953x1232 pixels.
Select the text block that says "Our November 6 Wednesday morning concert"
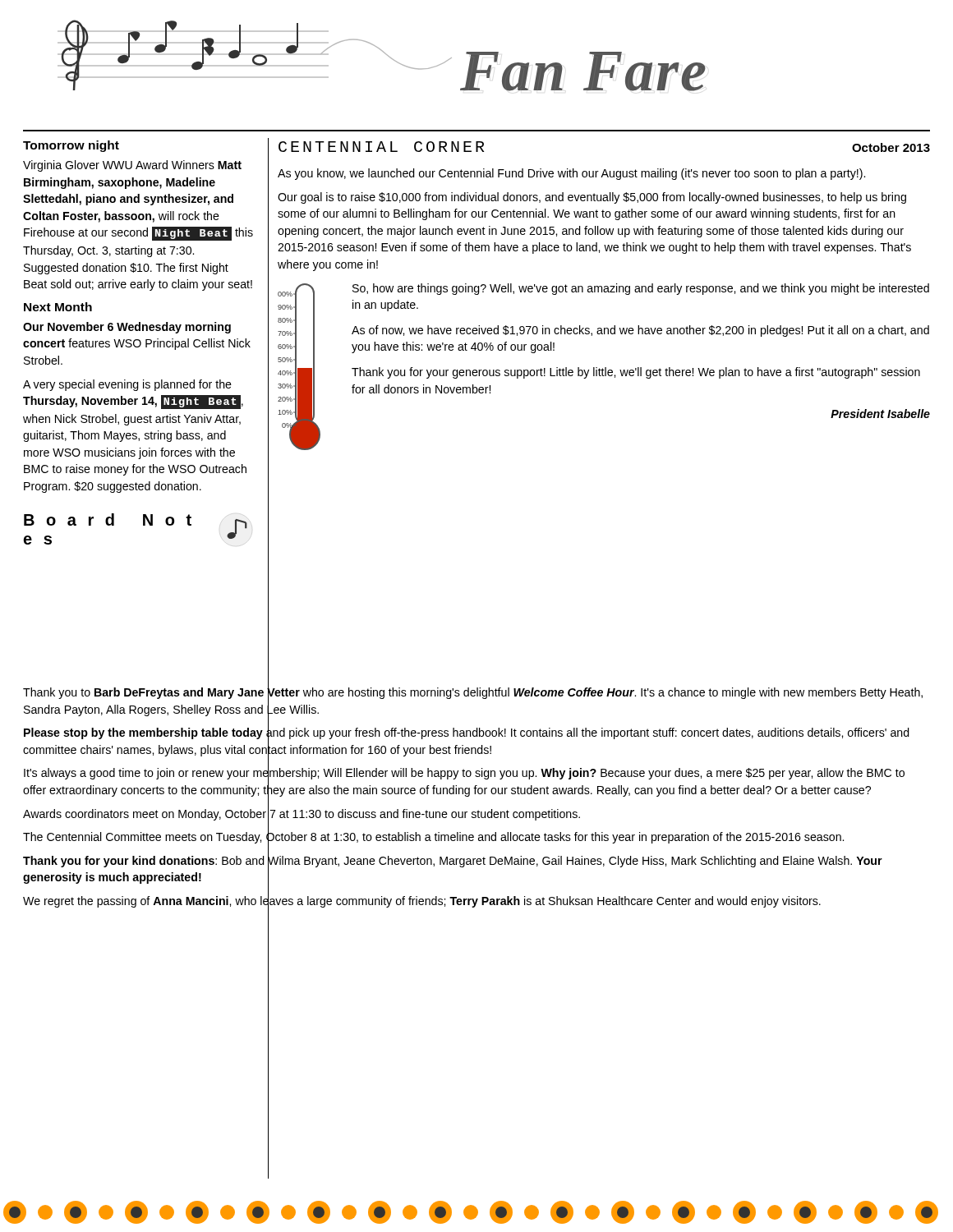(x=138, y=344)
